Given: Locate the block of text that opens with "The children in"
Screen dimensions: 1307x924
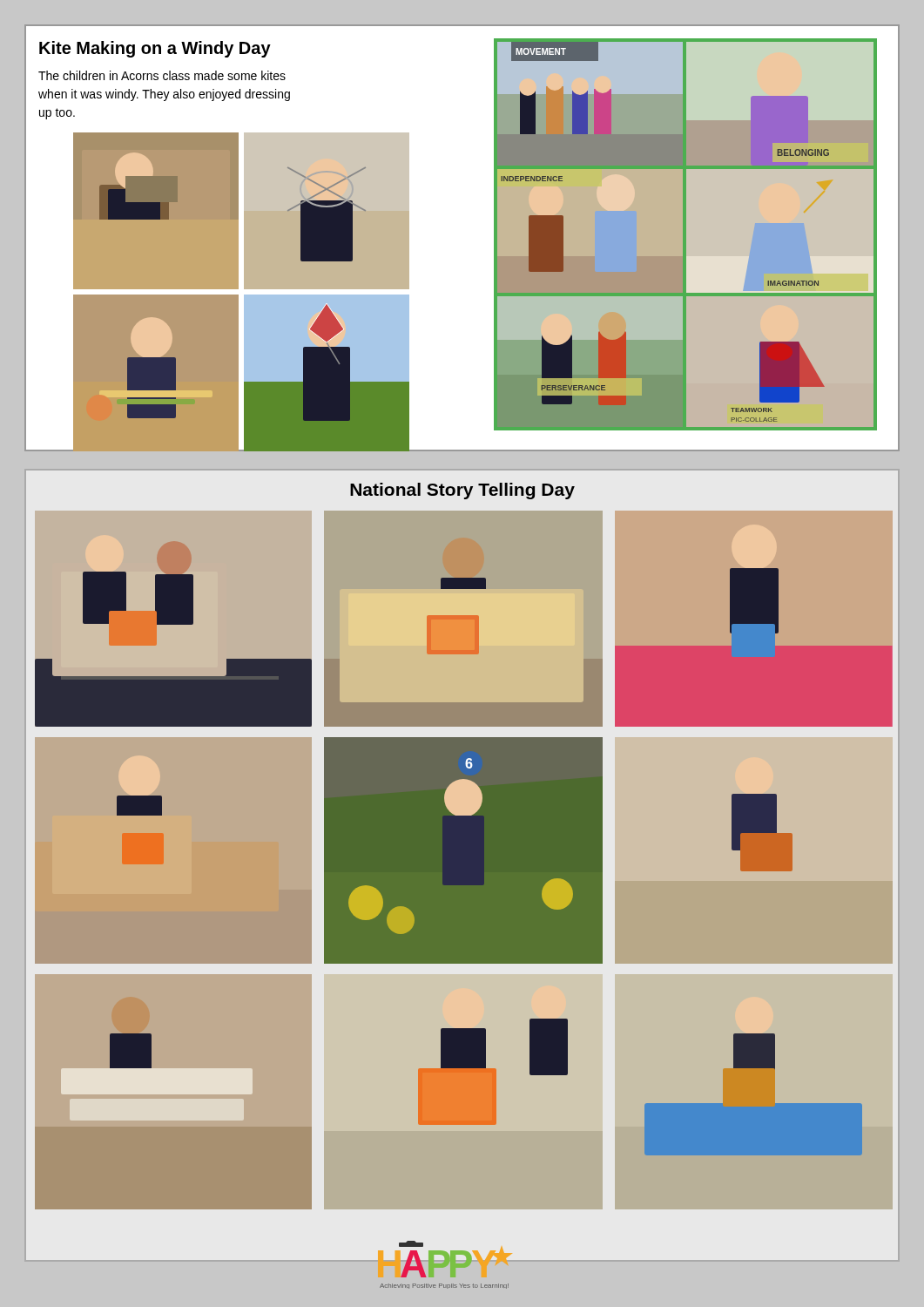Looking at the screenshot, I should click(x=165, y=94).
